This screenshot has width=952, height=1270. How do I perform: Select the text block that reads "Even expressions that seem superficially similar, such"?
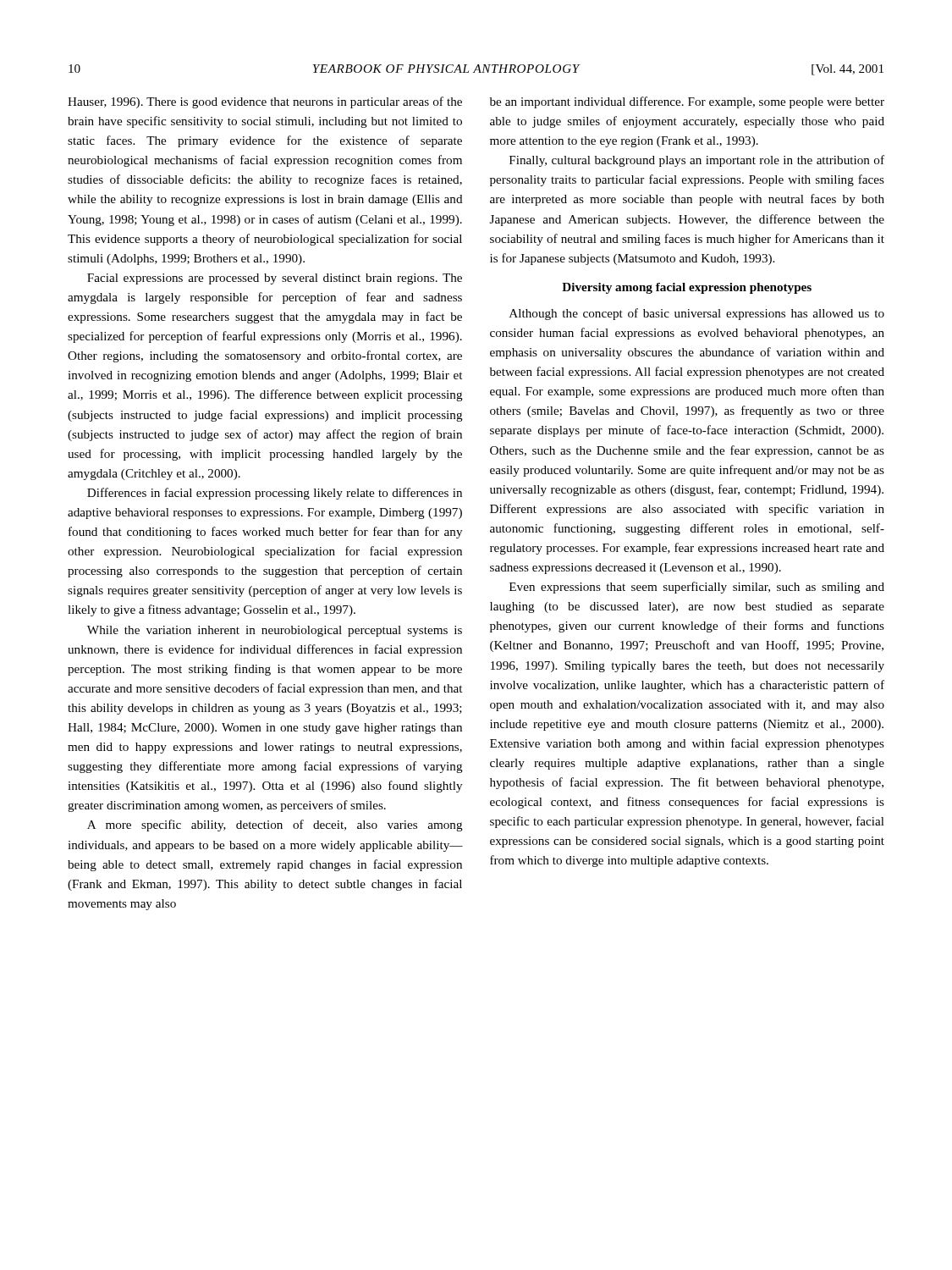coord(687,723)
